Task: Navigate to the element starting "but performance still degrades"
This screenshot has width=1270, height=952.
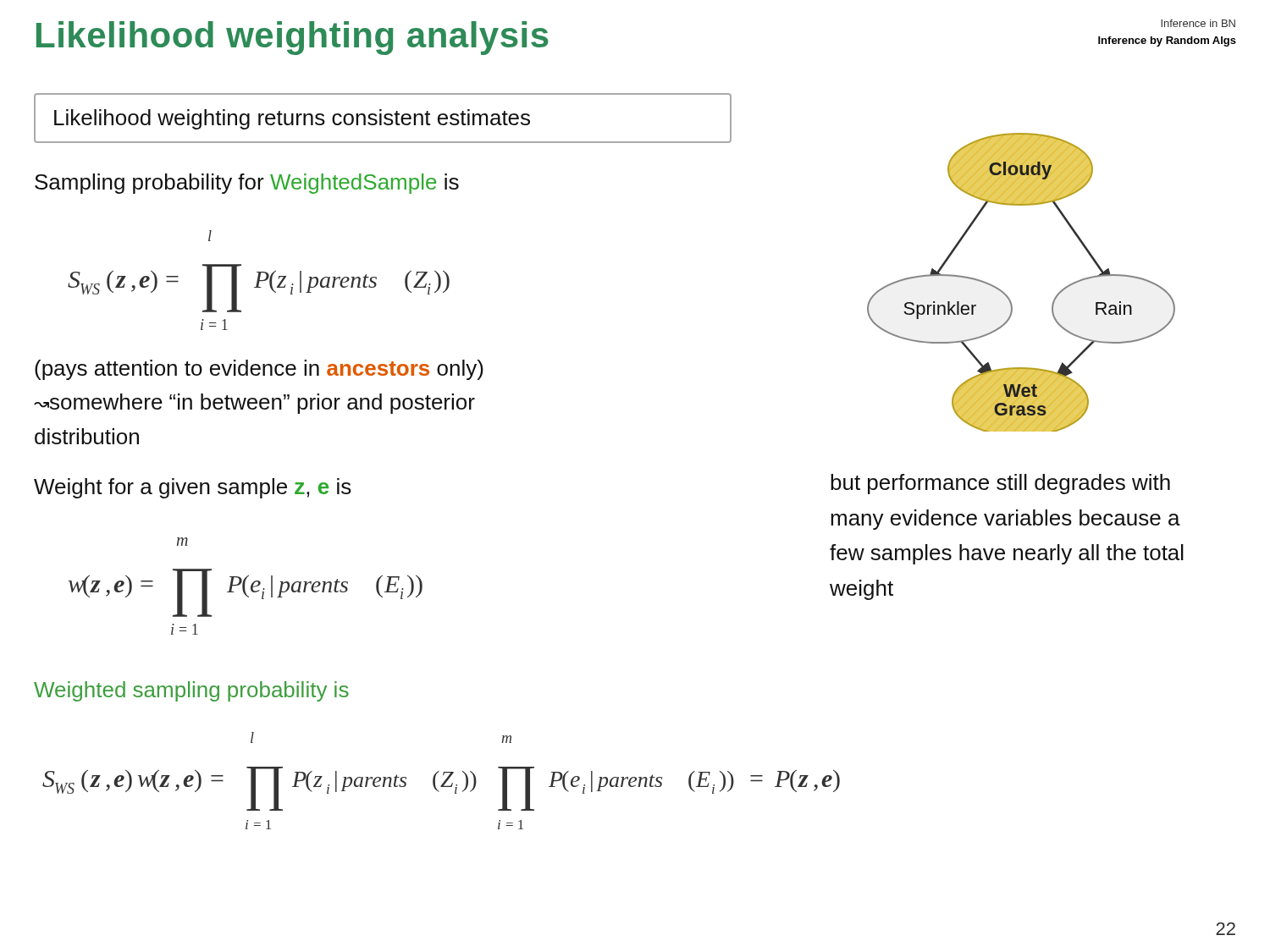Action: (1007, 535)
